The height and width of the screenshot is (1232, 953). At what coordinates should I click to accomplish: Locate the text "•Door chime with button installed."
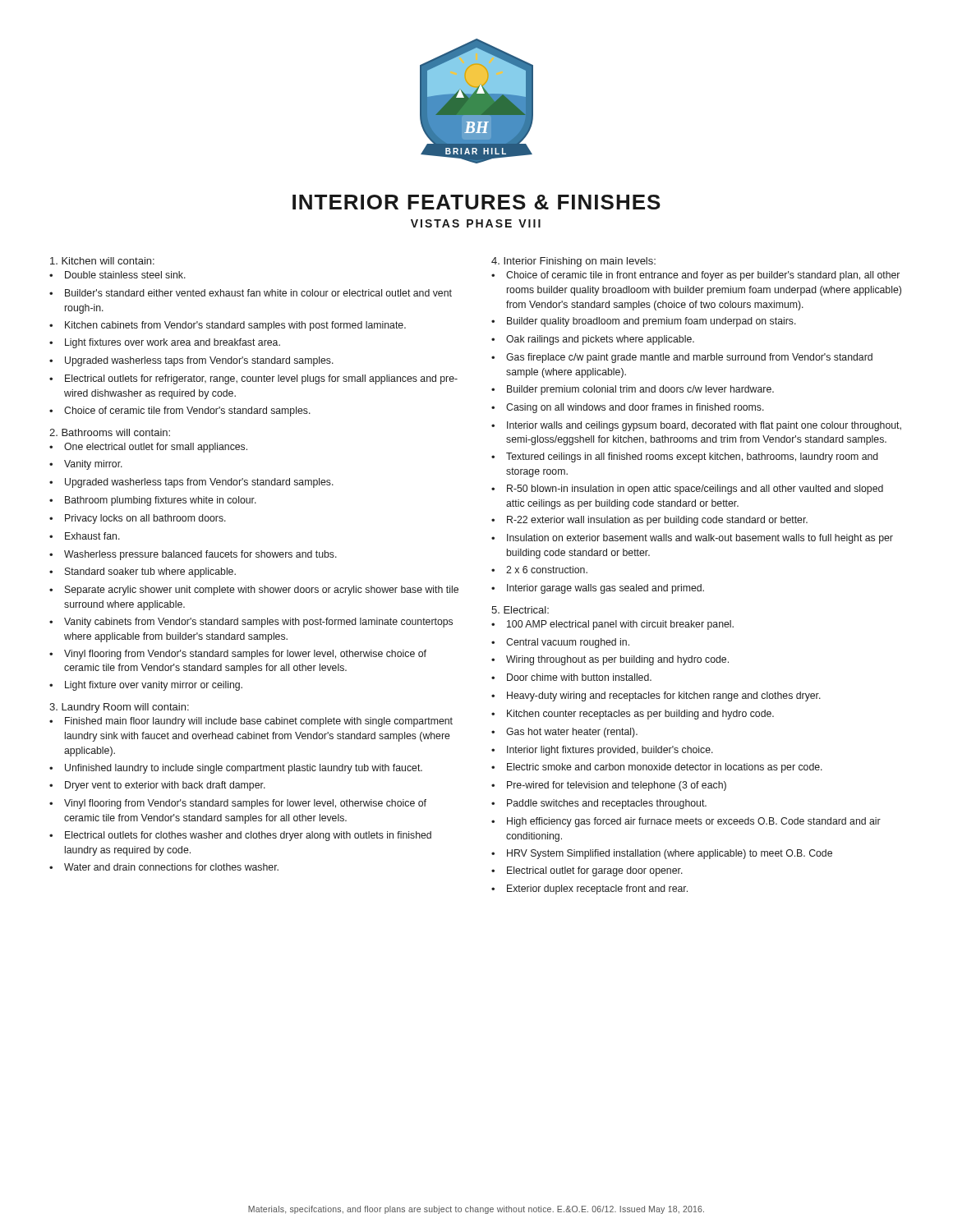click(571, 677)
